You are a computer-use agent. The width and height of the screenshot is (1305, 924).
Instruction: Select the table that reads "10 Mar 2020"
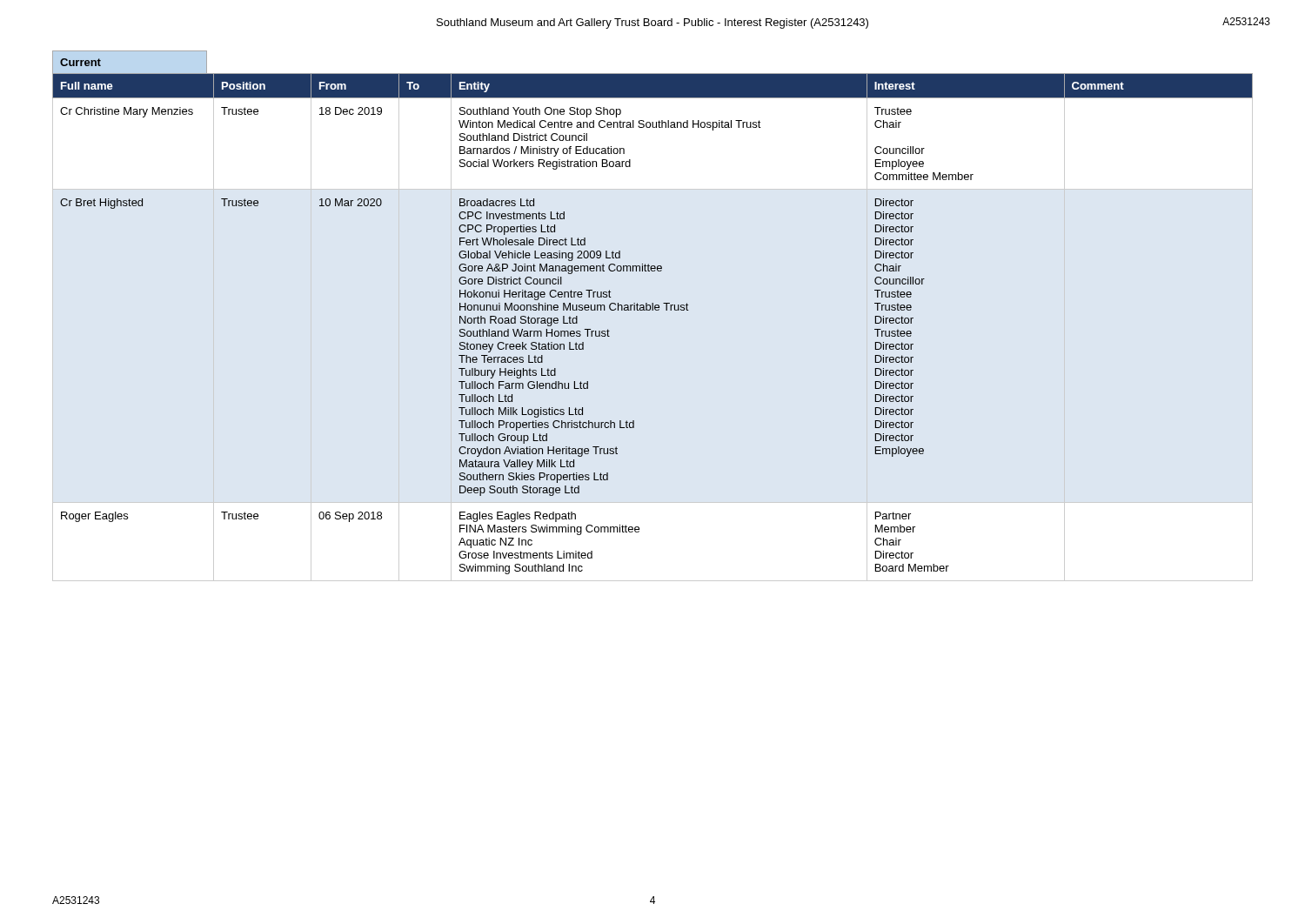[x=652, y=316]
